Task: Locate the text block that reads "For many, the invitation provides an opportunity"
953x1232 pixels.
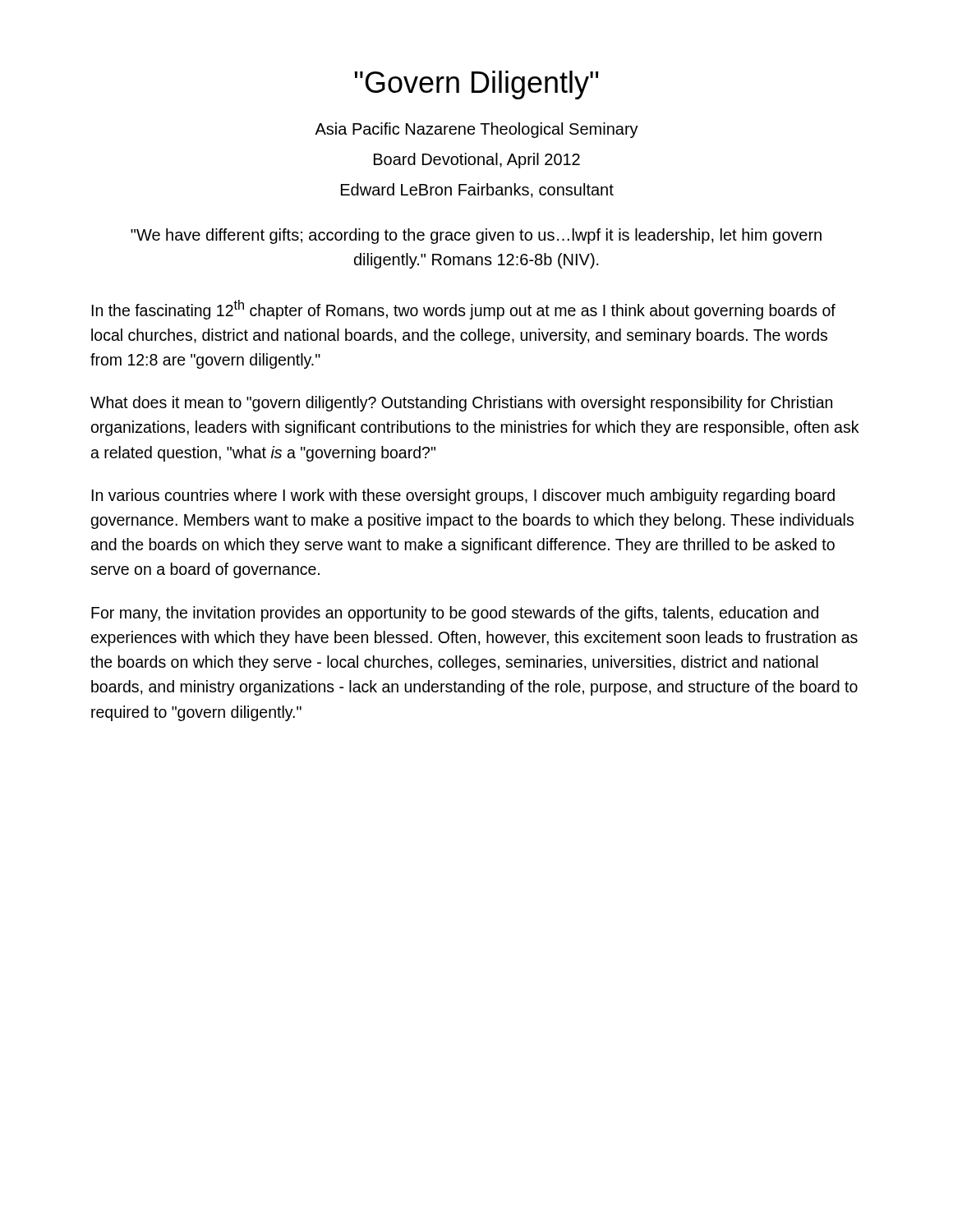Action: click(x=474, y=662)
